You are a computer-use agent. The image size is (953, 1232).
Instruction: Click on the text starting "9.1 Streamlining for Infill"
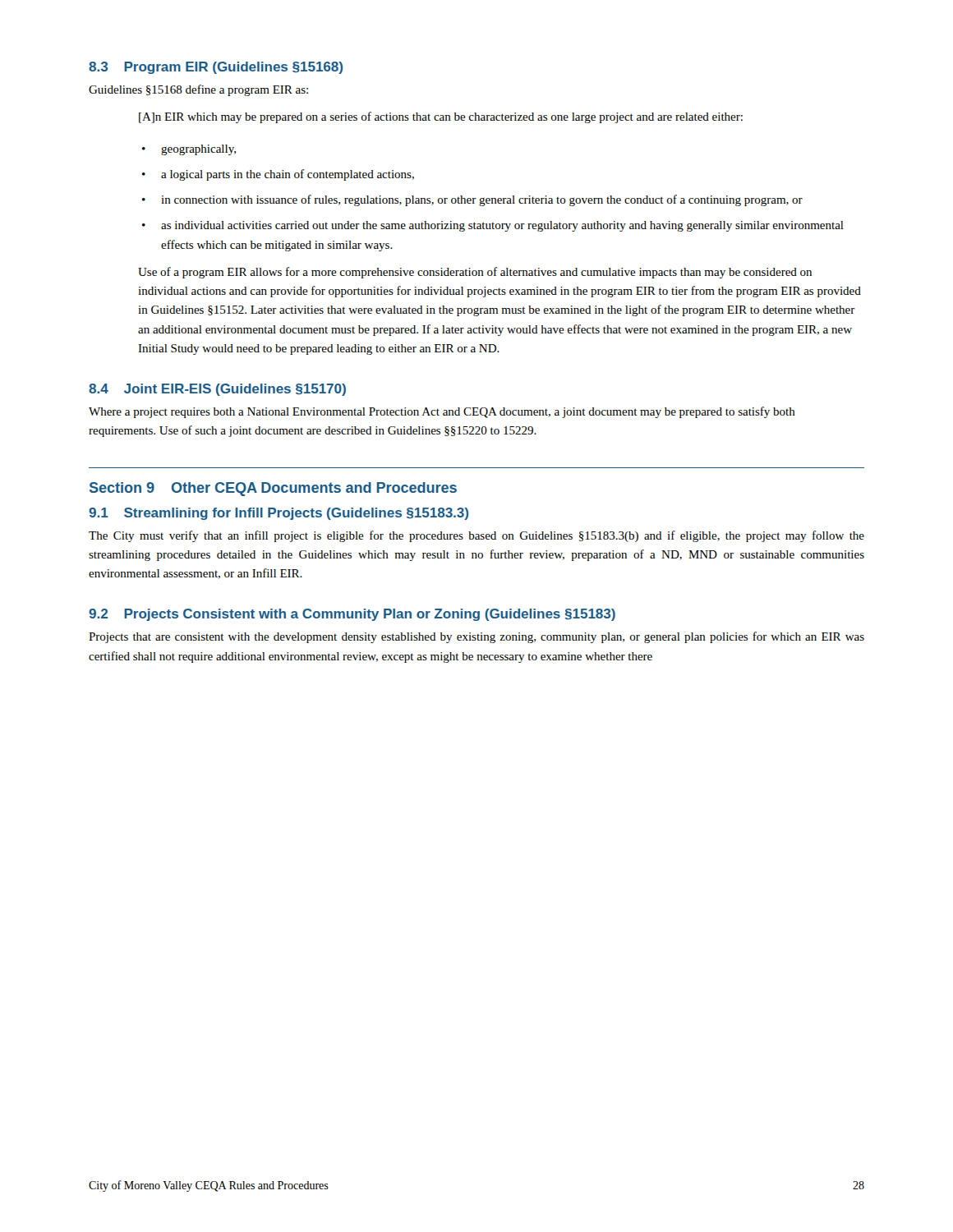(x=476, y=513)
